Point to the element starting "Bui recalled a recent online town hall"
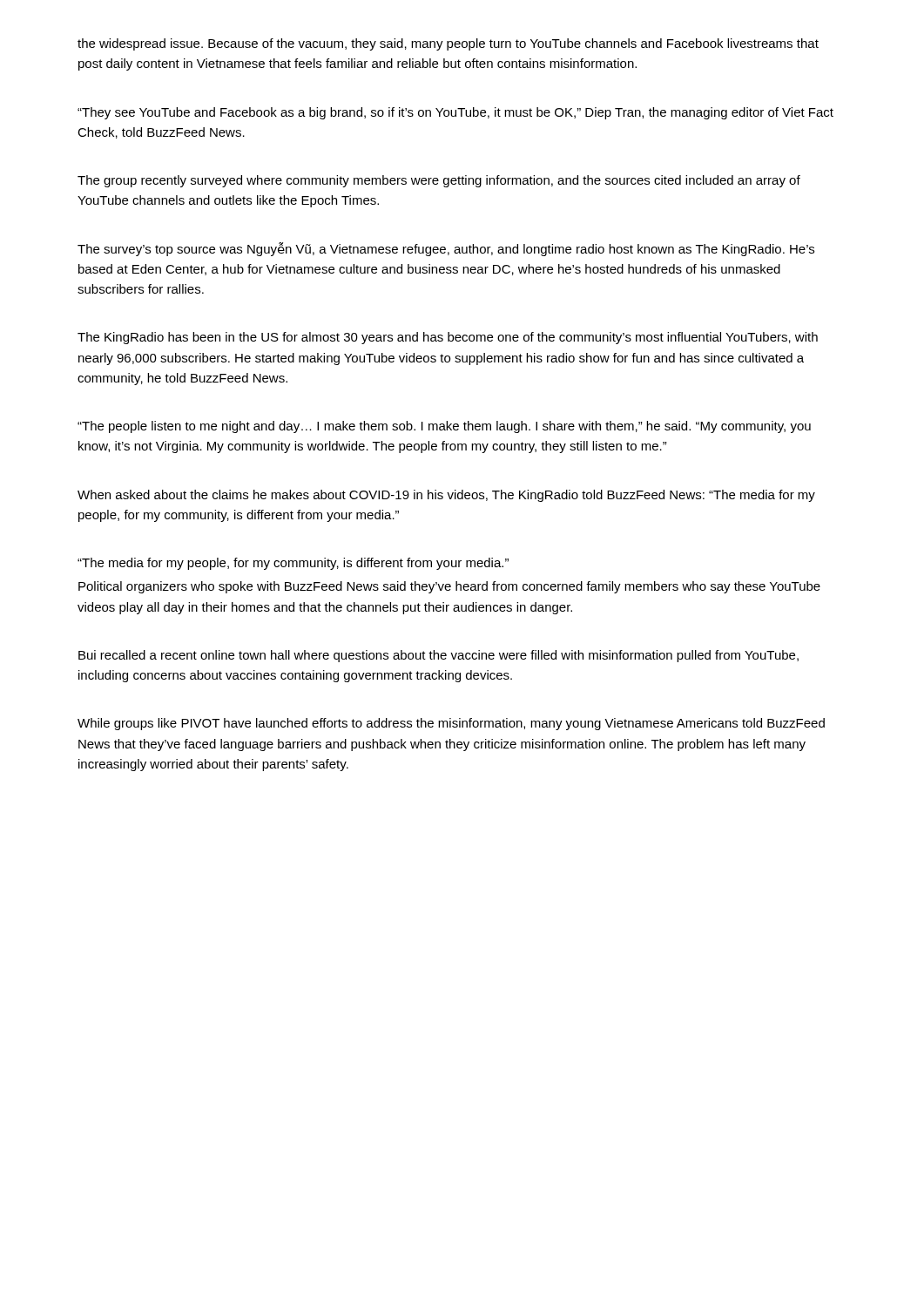The image size is (924, 1307). [439, 665]
